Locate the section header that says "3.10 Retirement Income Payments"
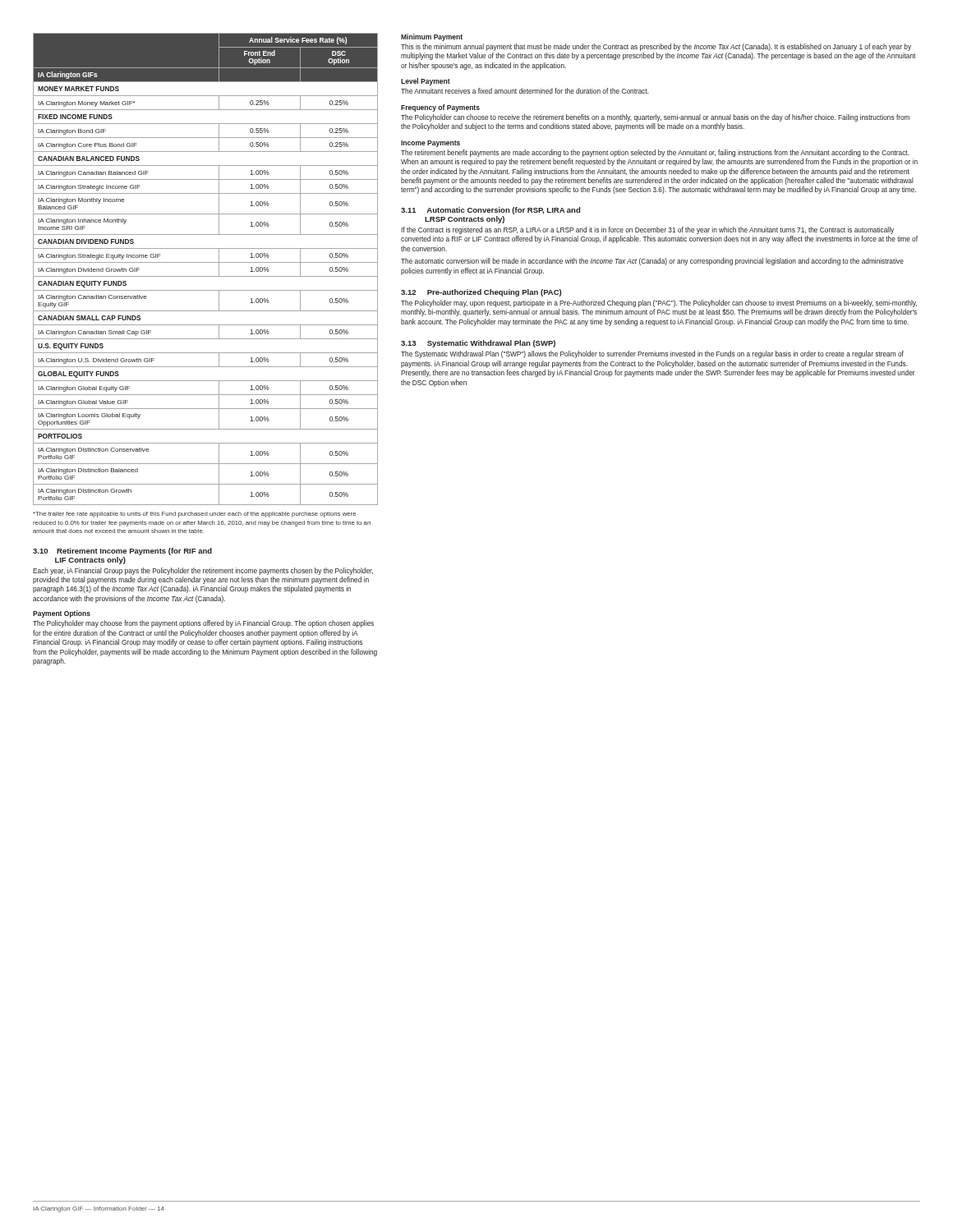The height and width of the screenshot is (1232, 953). click(122, 555)
